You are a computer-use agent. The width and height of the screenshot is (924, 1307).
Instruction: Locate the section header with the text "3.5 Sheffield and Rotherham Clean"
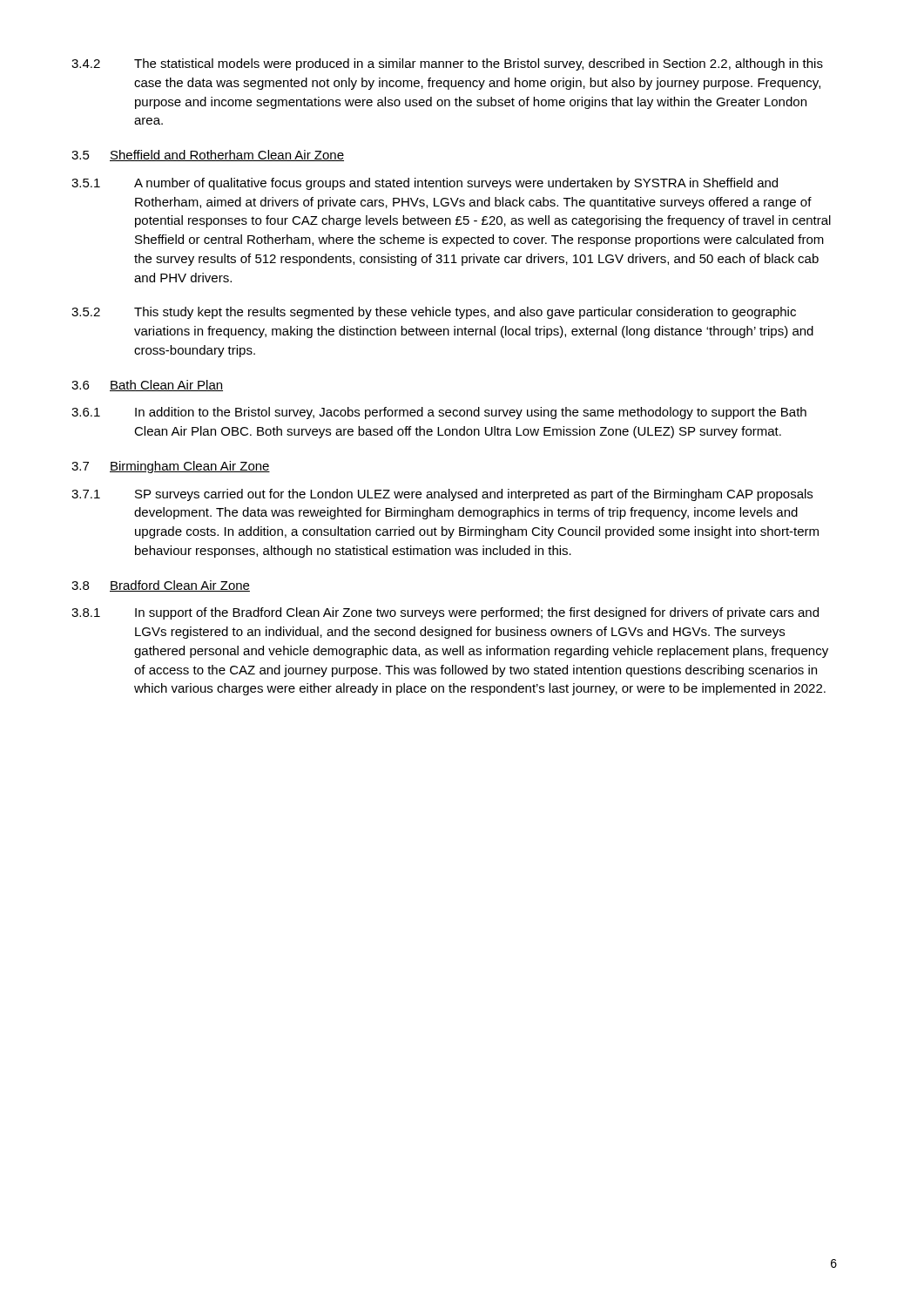point(208,156)
